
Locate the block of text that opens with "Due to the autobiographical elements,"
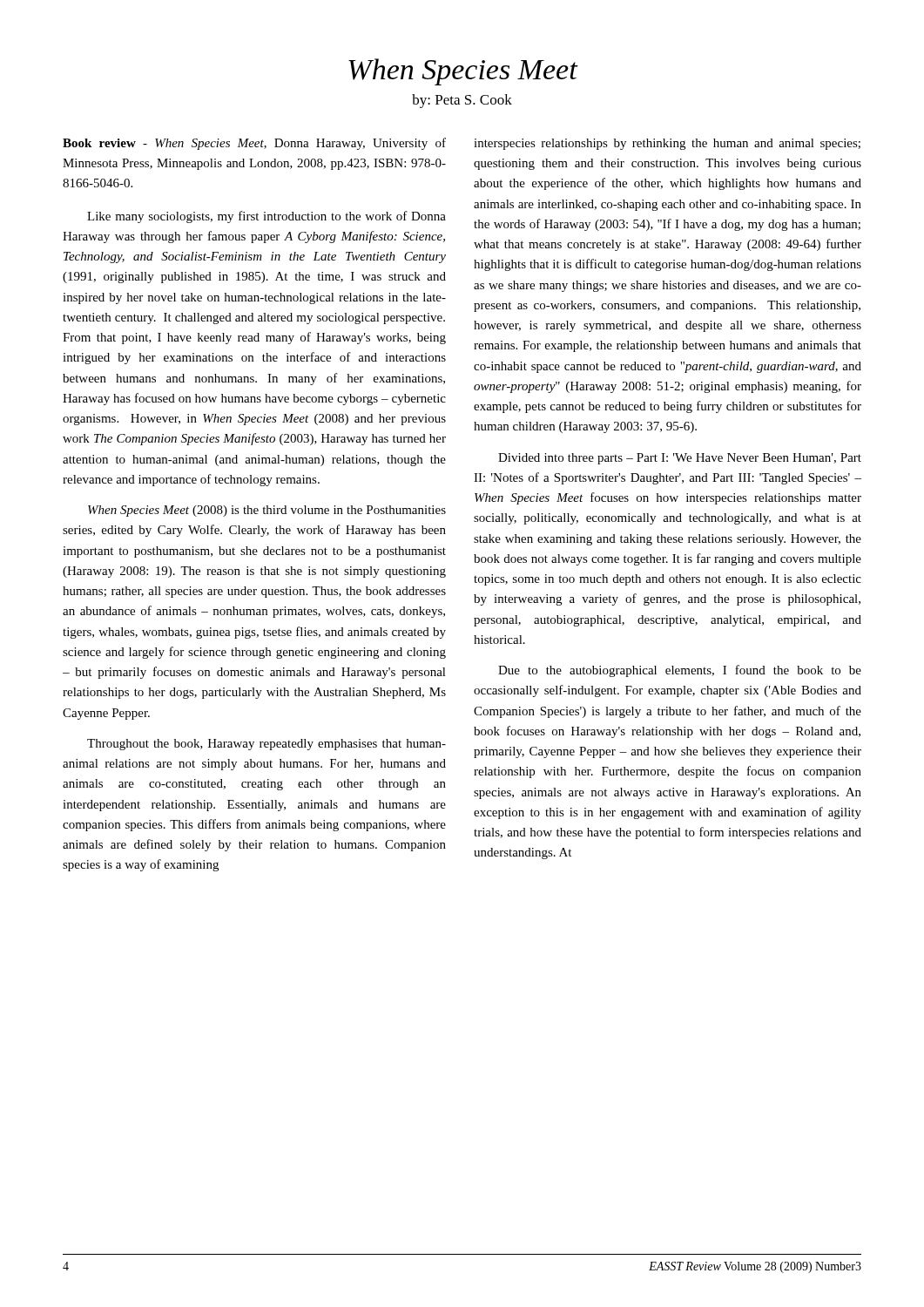(x=667, y=761)
